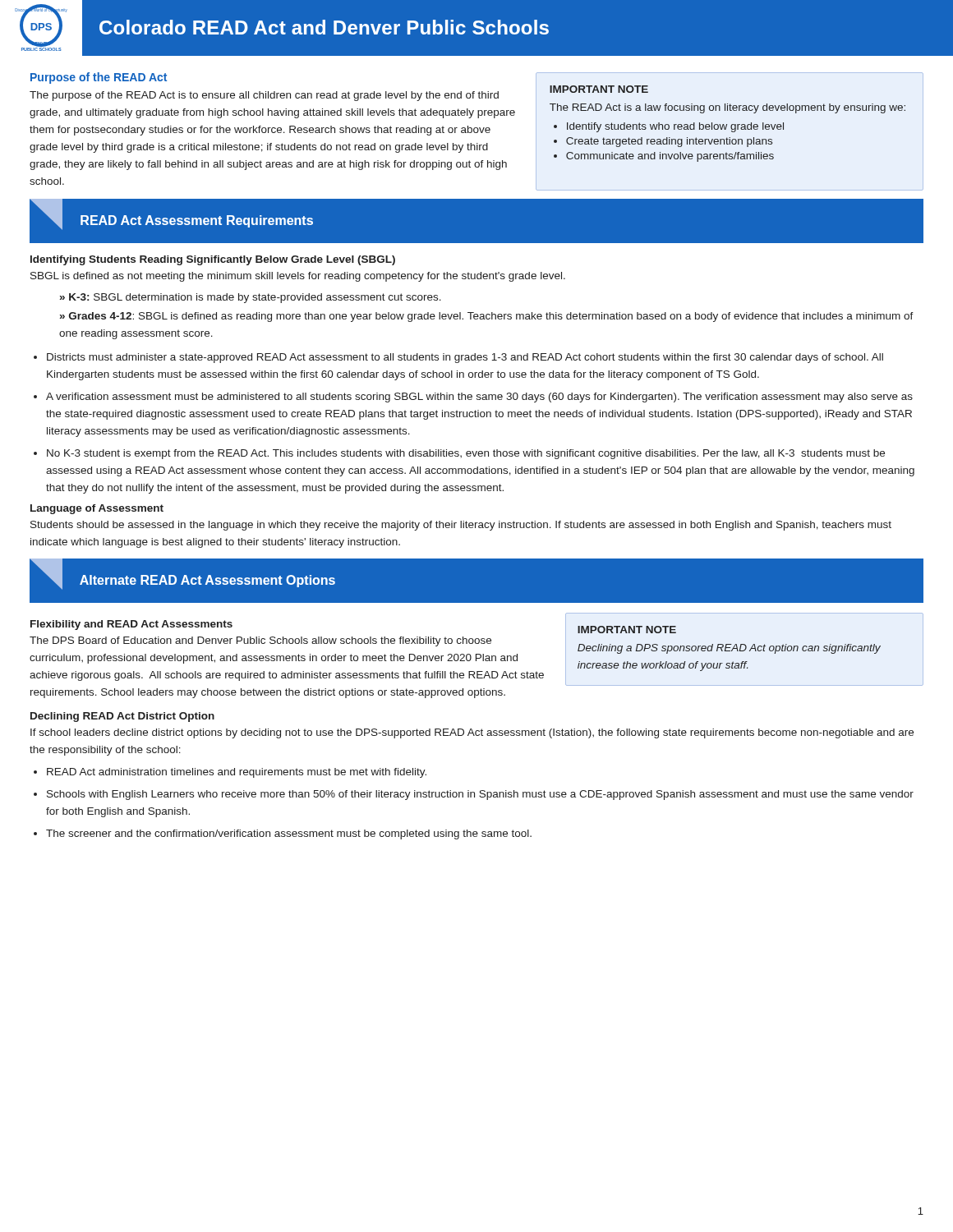This screenshot has width=953, height=1232.
Task: Point to the text block starting "Flexibility and READ Act Assessments"
Action: click(131, 624)
